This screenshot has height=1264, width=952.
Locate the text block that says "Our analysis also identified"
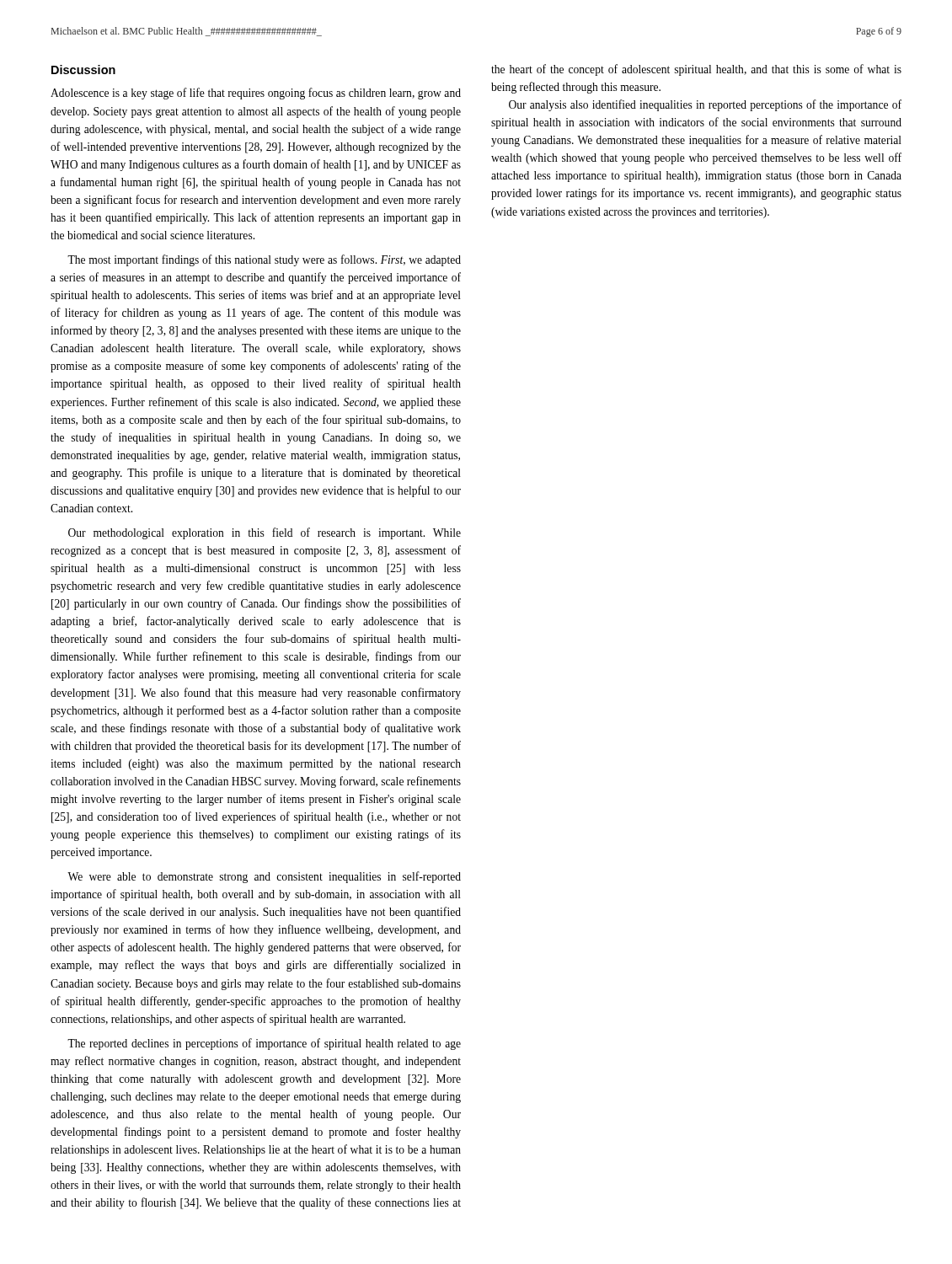click(696, 158)
